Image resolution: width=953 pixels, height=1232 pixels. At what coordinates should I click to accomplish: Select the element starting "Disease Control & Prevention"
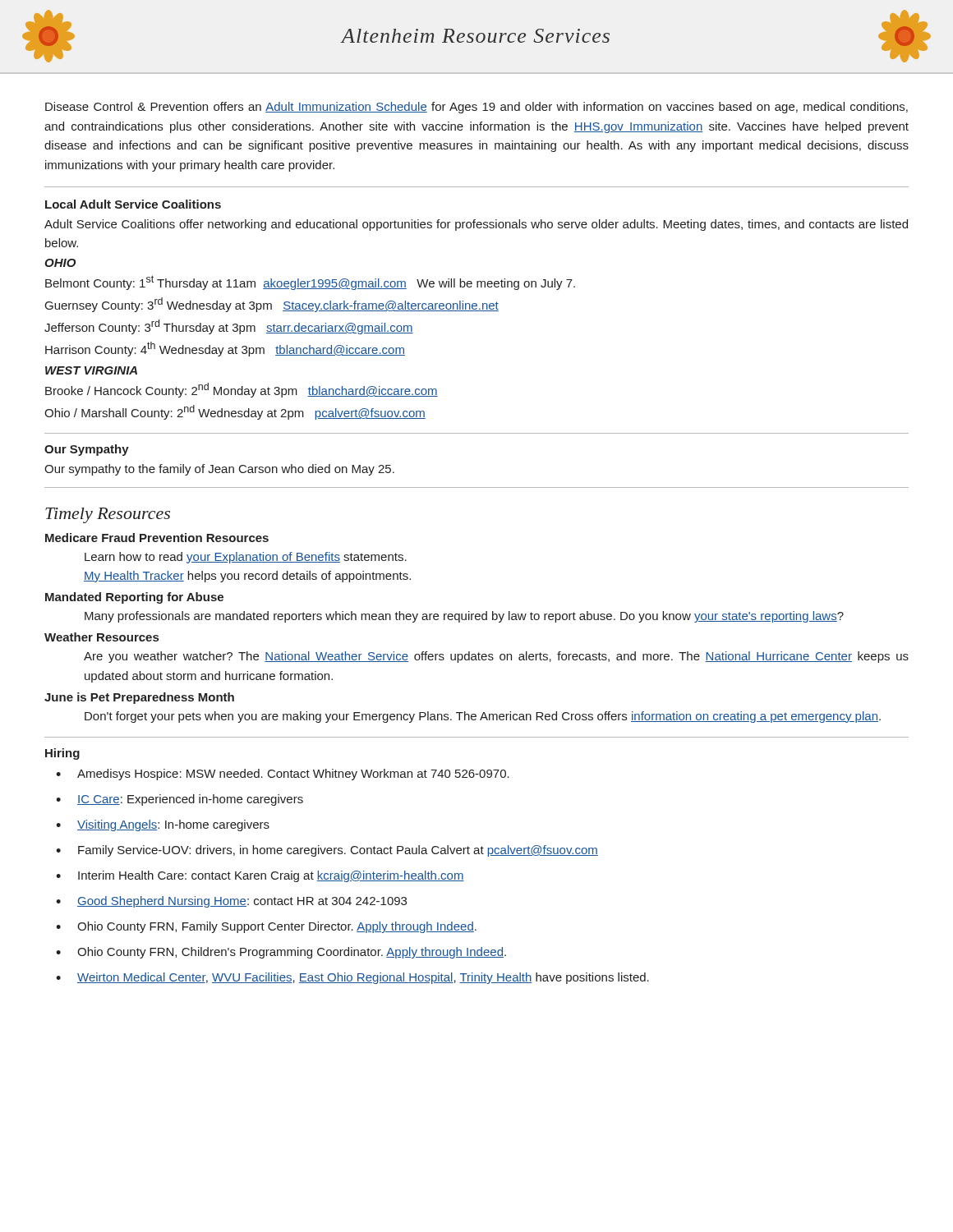(476, 136)
